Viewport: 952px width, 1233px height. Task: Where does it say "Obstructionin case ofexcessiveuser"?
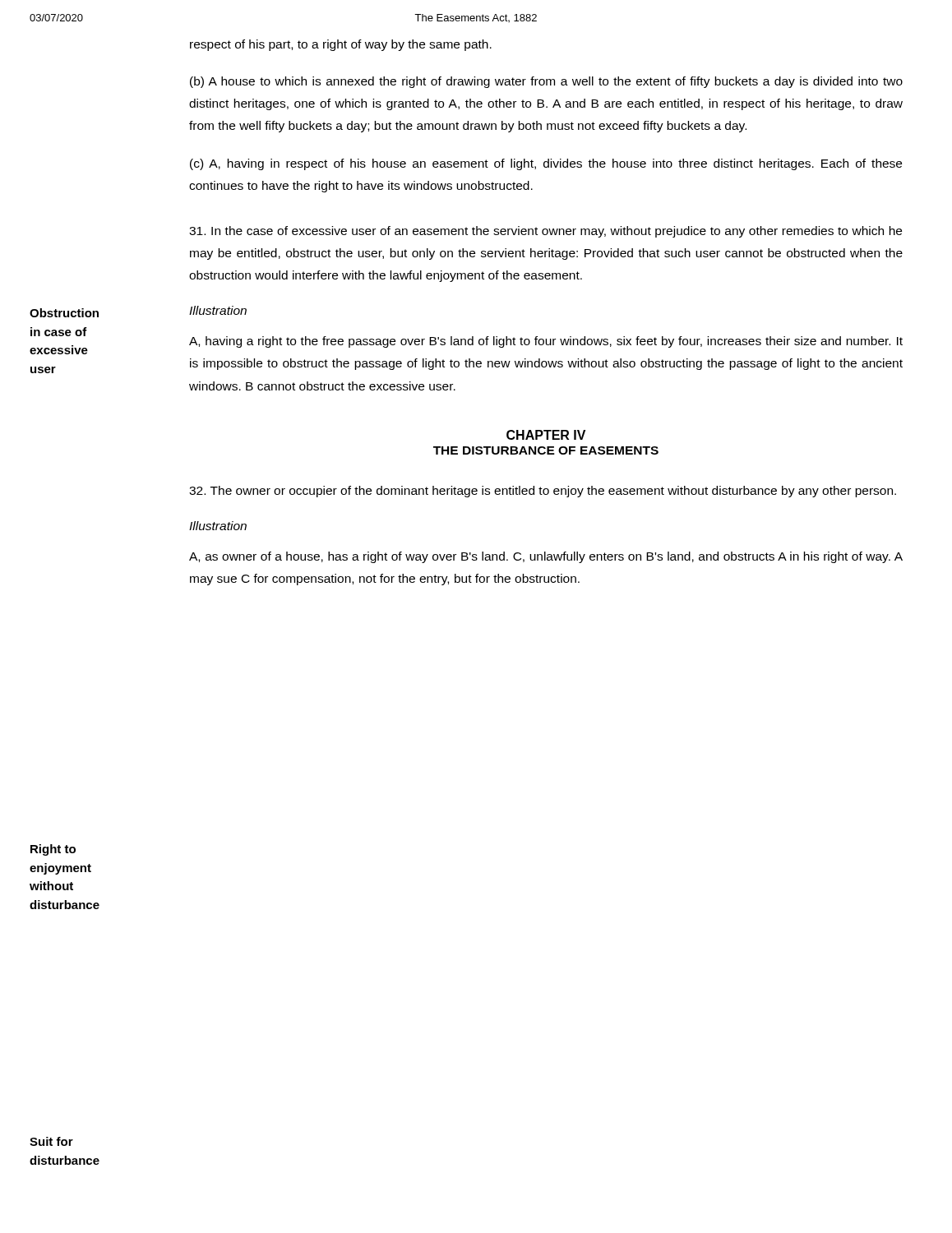tap(65, 340)
